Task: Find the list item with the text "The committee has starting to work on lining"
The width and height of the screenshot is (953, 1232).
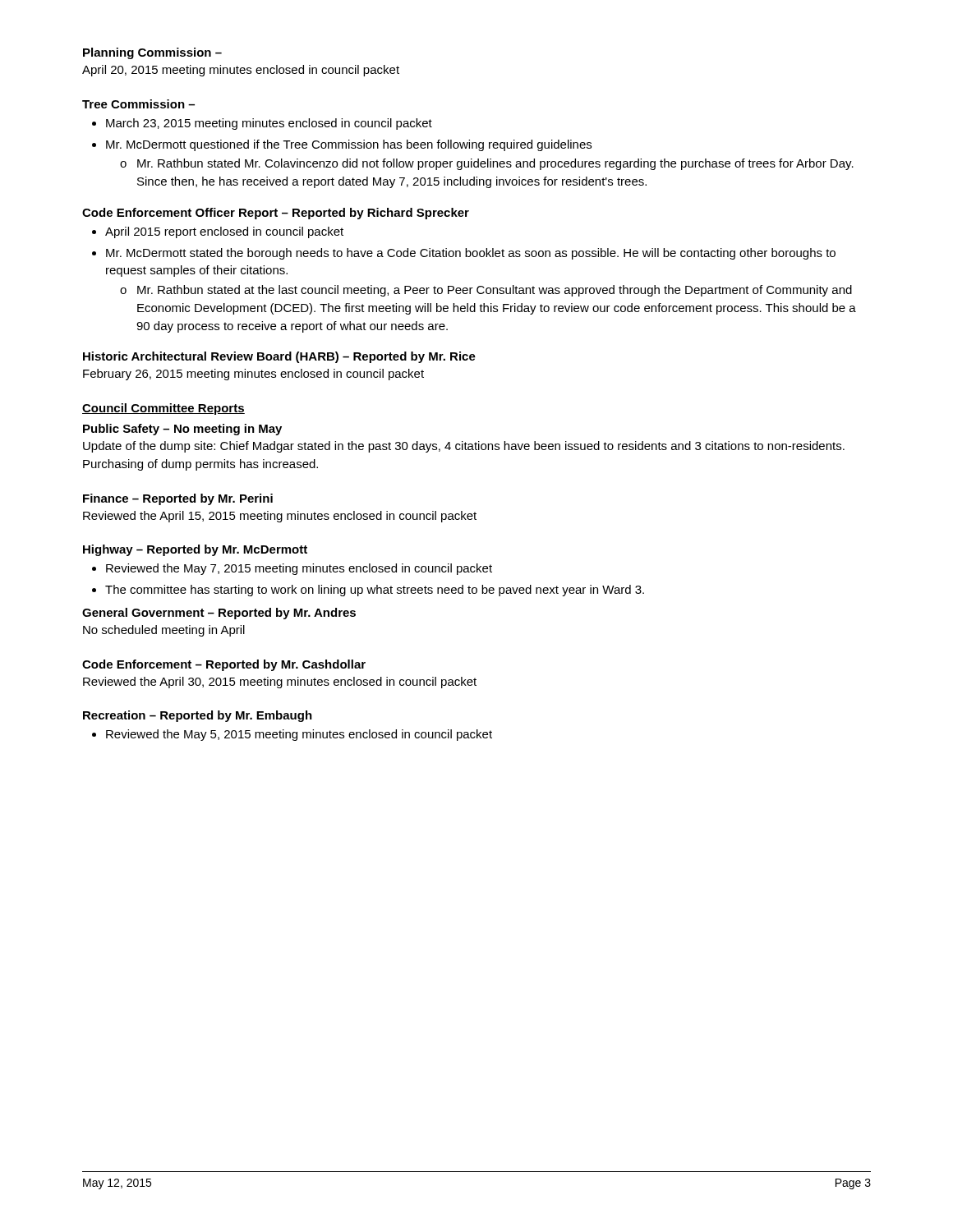Action: click(476, 590)
